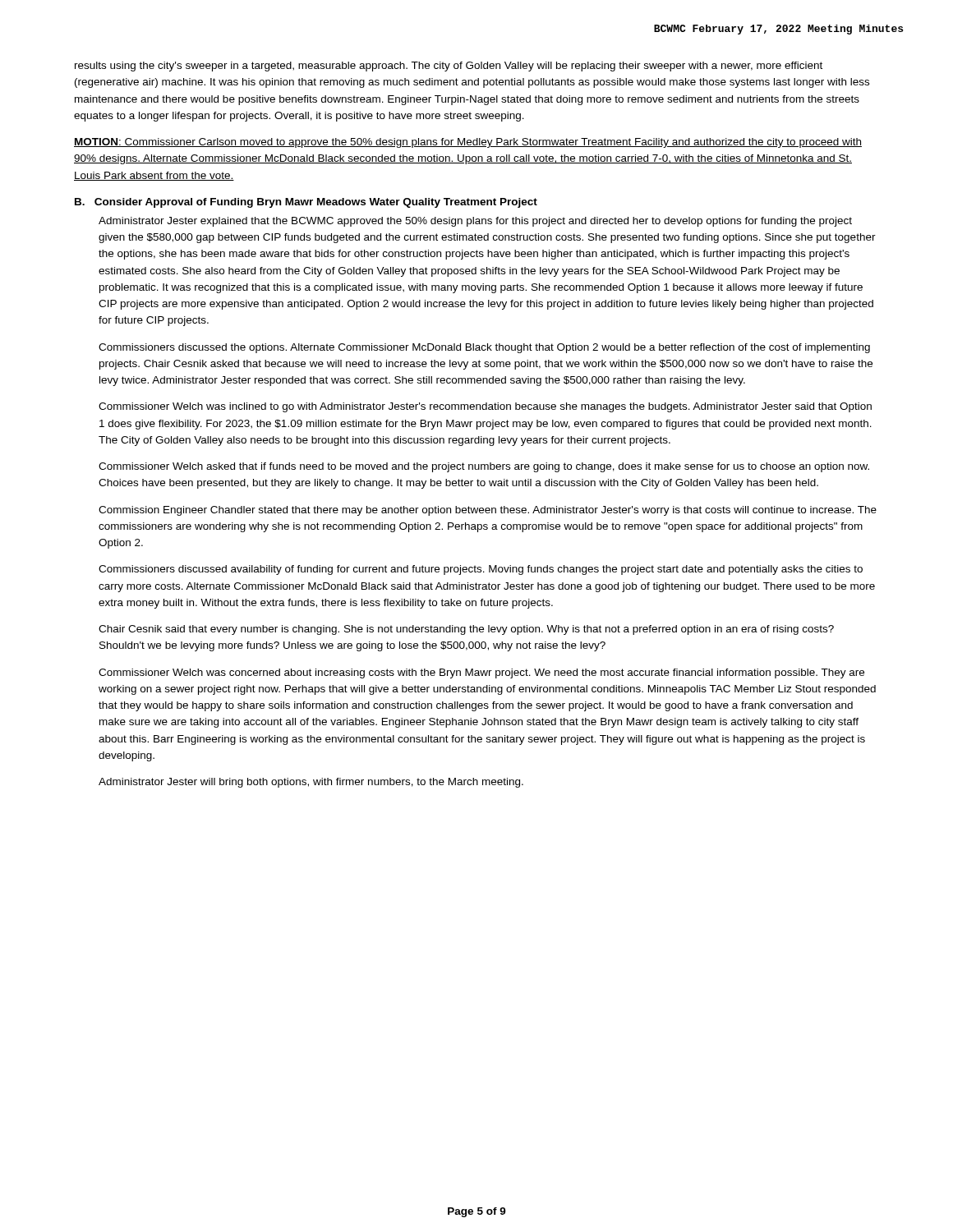Click on the block starting "MOTION: Commissioner Carlson moved to approve the 50%"

[468, 158]
